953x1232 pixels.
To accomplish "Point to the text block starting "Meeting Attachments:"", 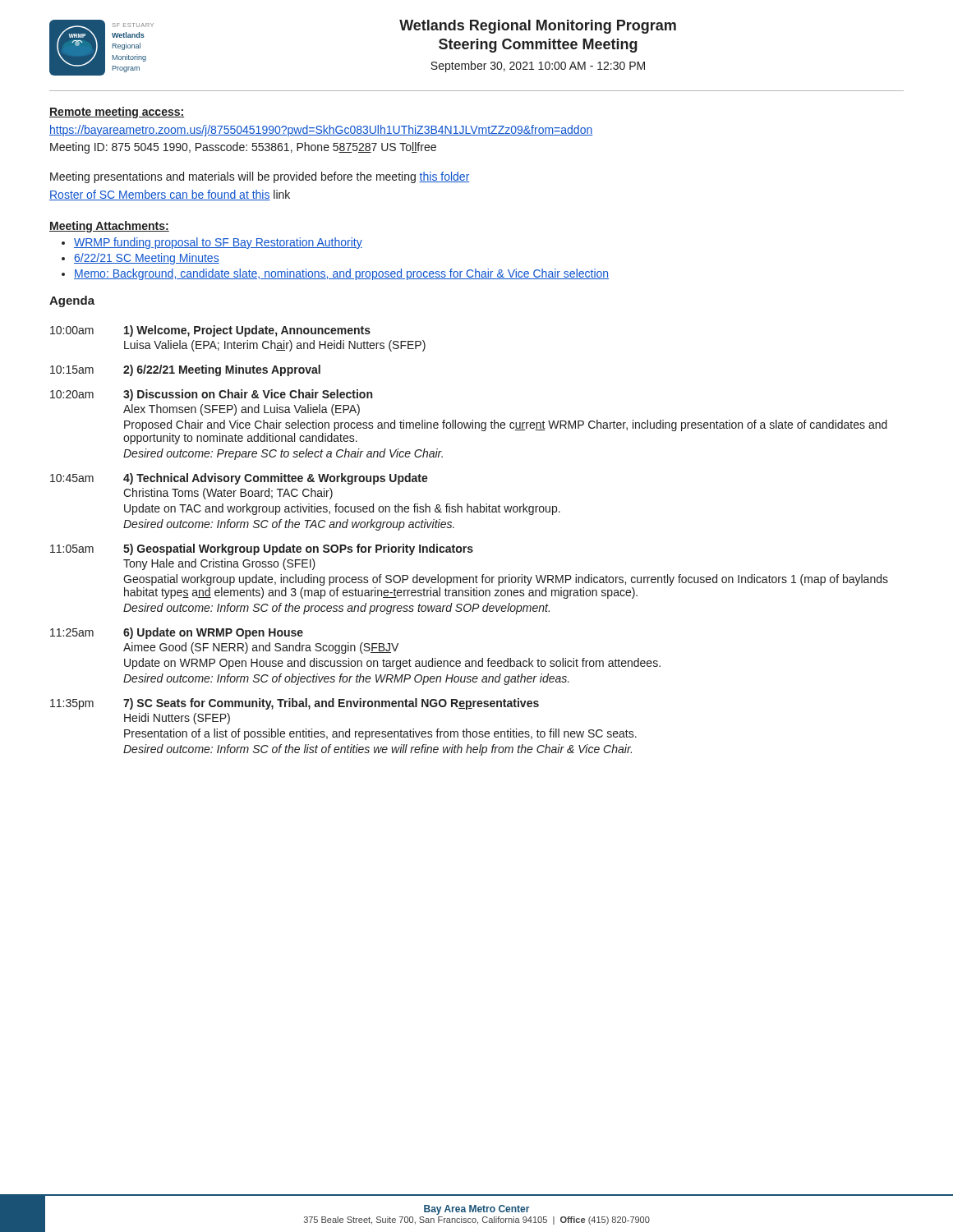I will (x=109, y=226).
